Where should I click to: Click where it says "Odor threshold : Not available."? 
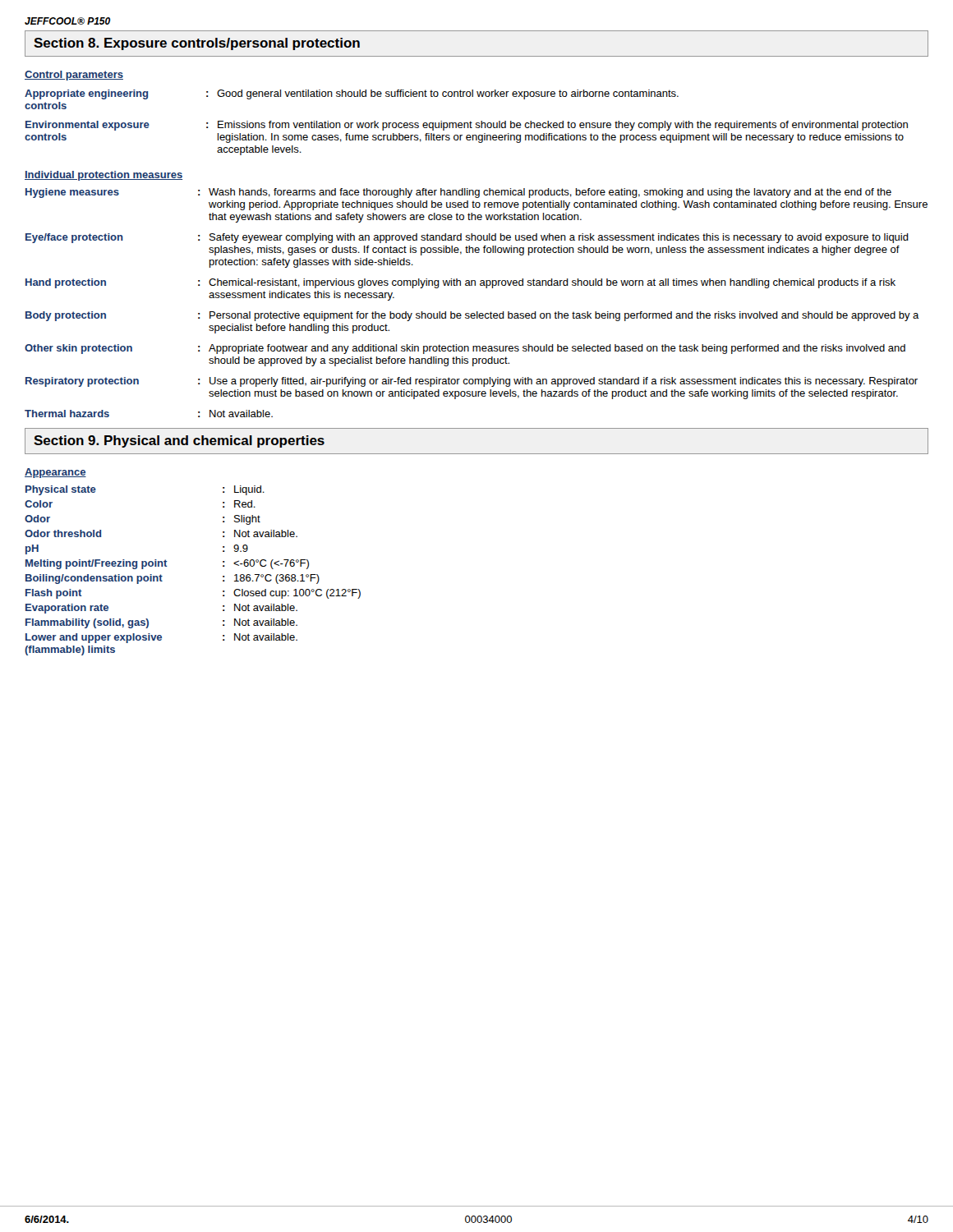pyautogui.click(x=58, y=533)
